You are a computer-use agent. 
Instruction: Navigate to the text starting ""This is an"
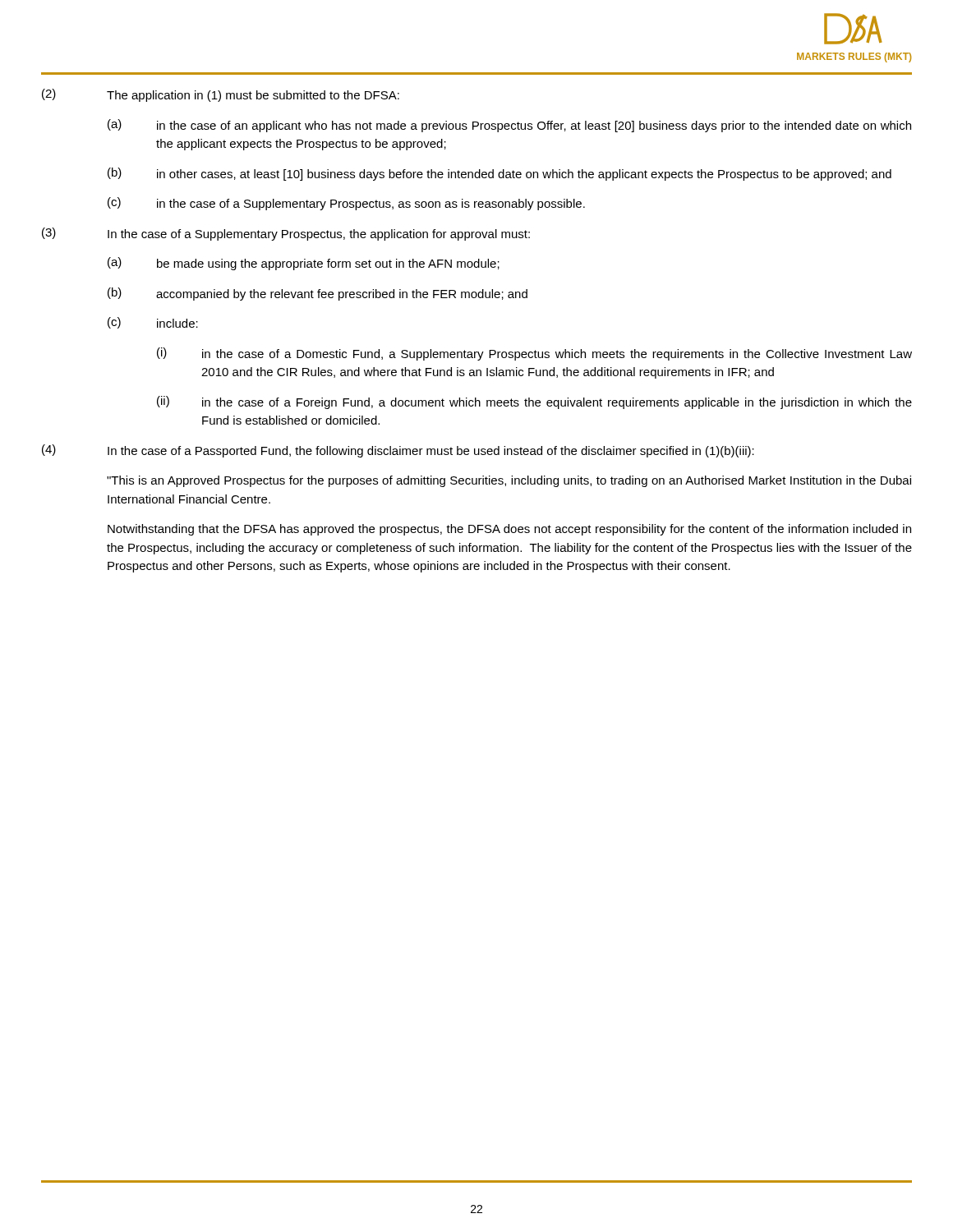[509, 489]
